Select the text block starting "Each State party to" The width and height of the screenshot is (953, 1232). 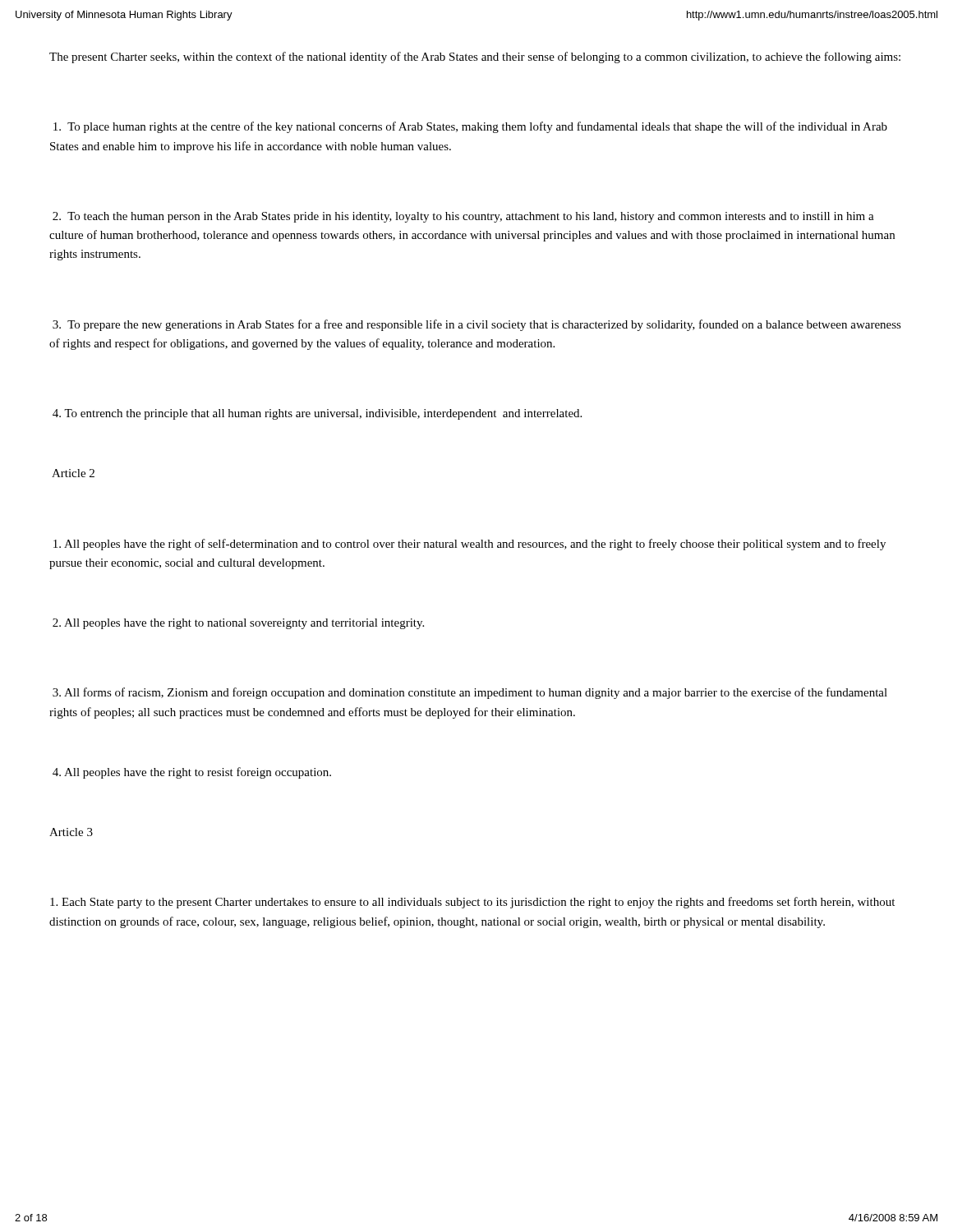472,912
